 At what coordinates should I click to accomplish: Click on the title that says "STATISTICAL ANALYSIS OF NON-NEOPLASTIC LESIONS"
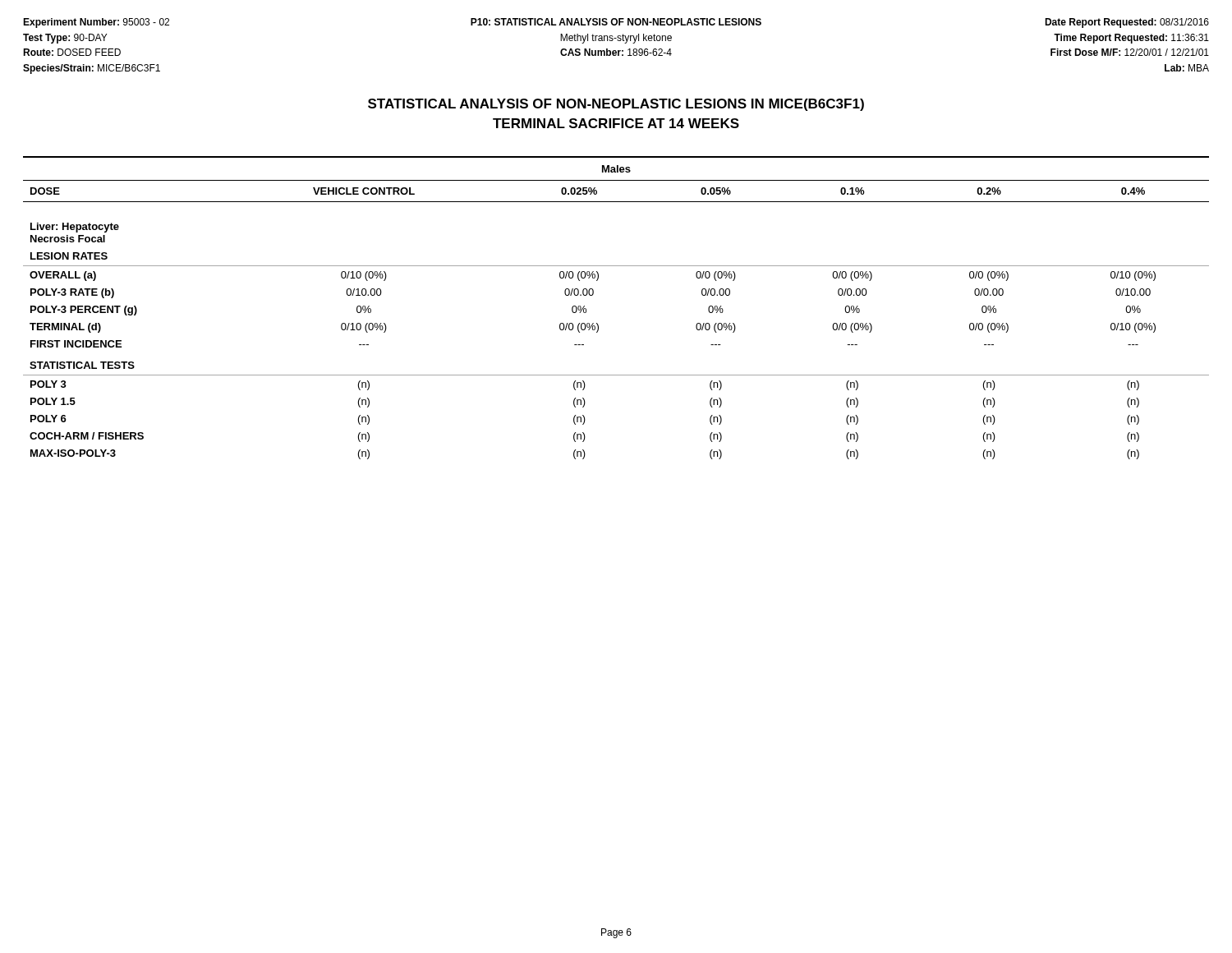616,114
